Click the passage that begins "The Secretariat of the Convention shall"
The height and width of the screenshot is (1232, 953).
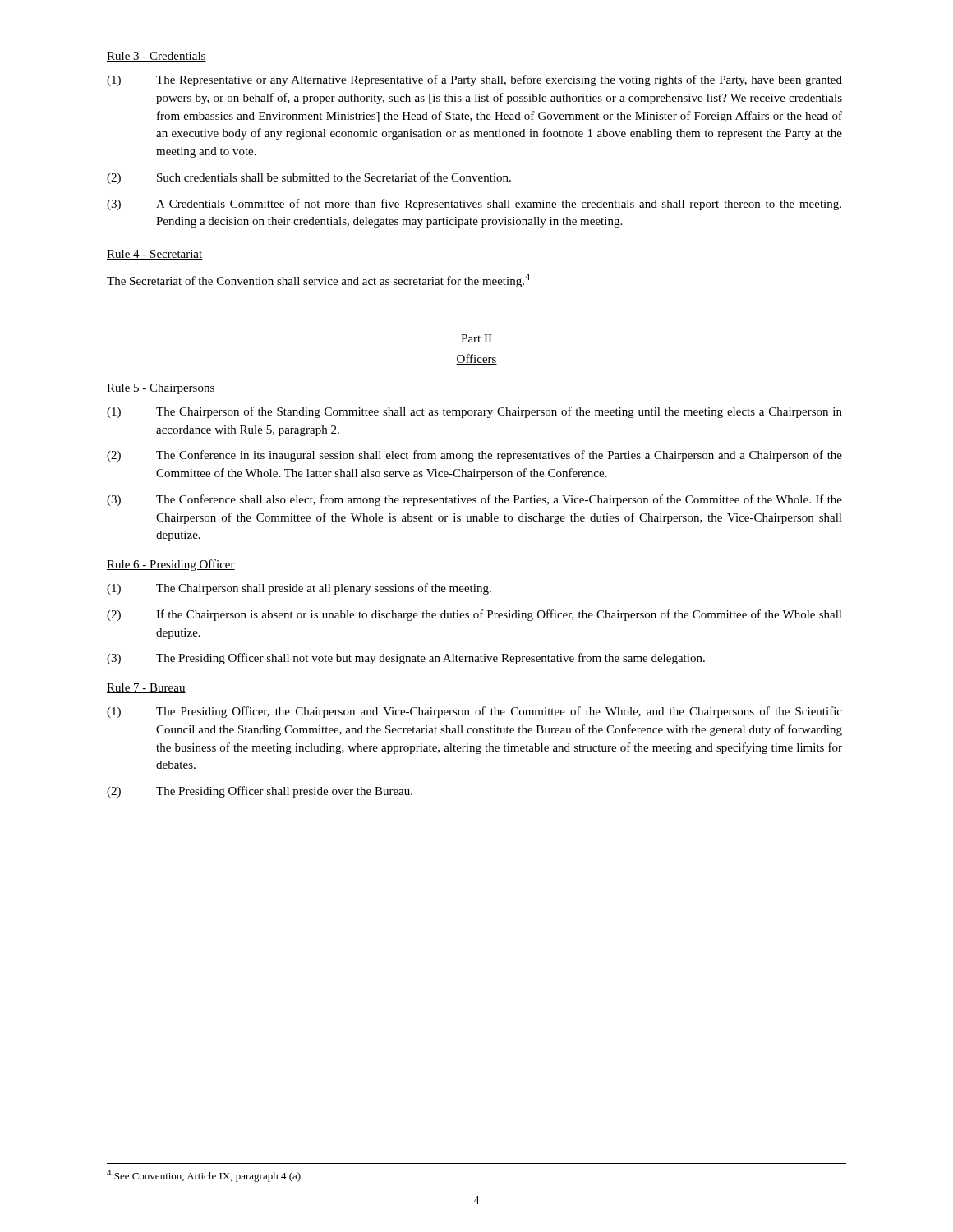tap(318, 279)
